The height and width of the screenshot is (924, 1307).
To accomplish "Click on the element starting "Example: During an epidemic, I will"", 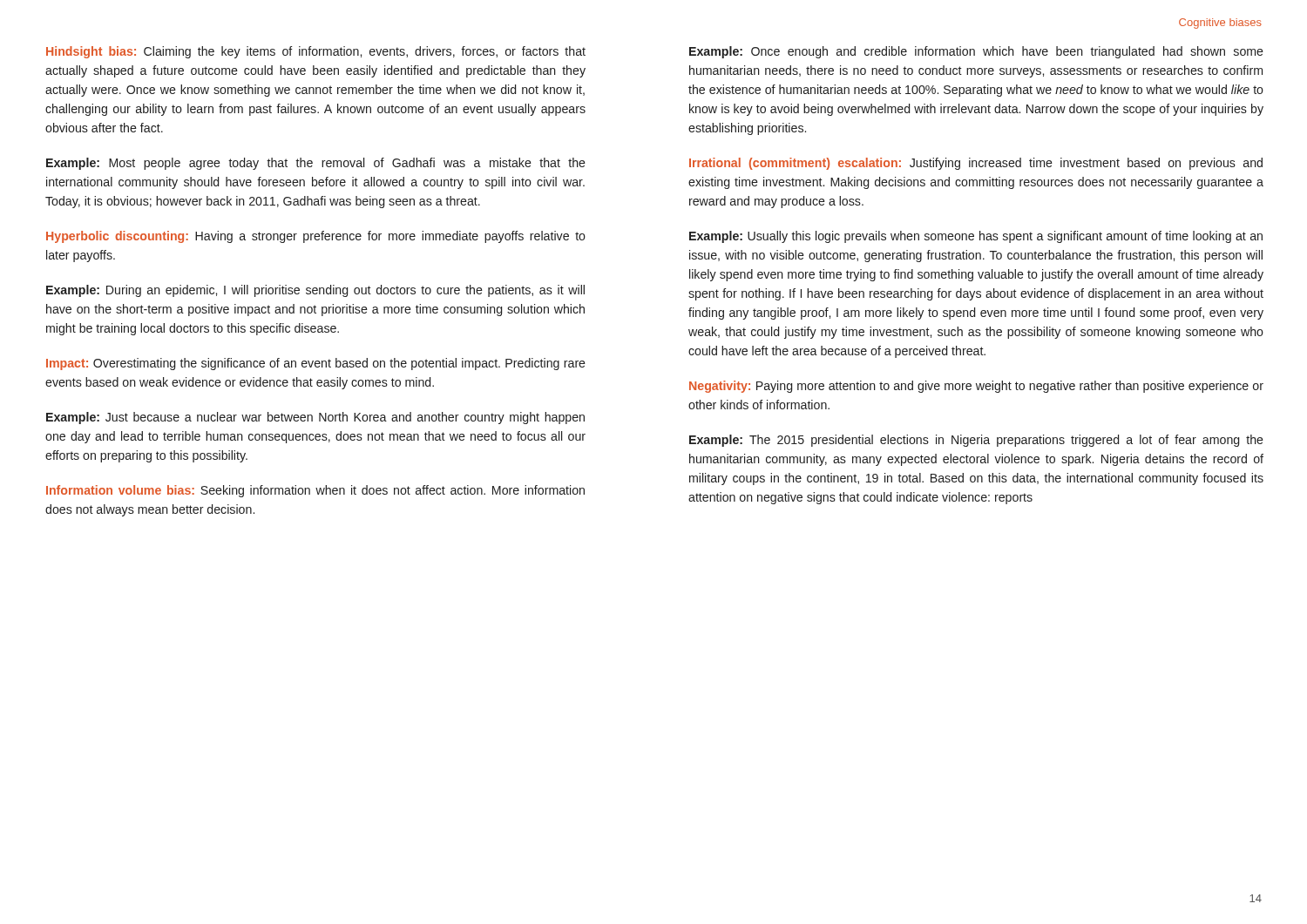I will coord(315,309).
